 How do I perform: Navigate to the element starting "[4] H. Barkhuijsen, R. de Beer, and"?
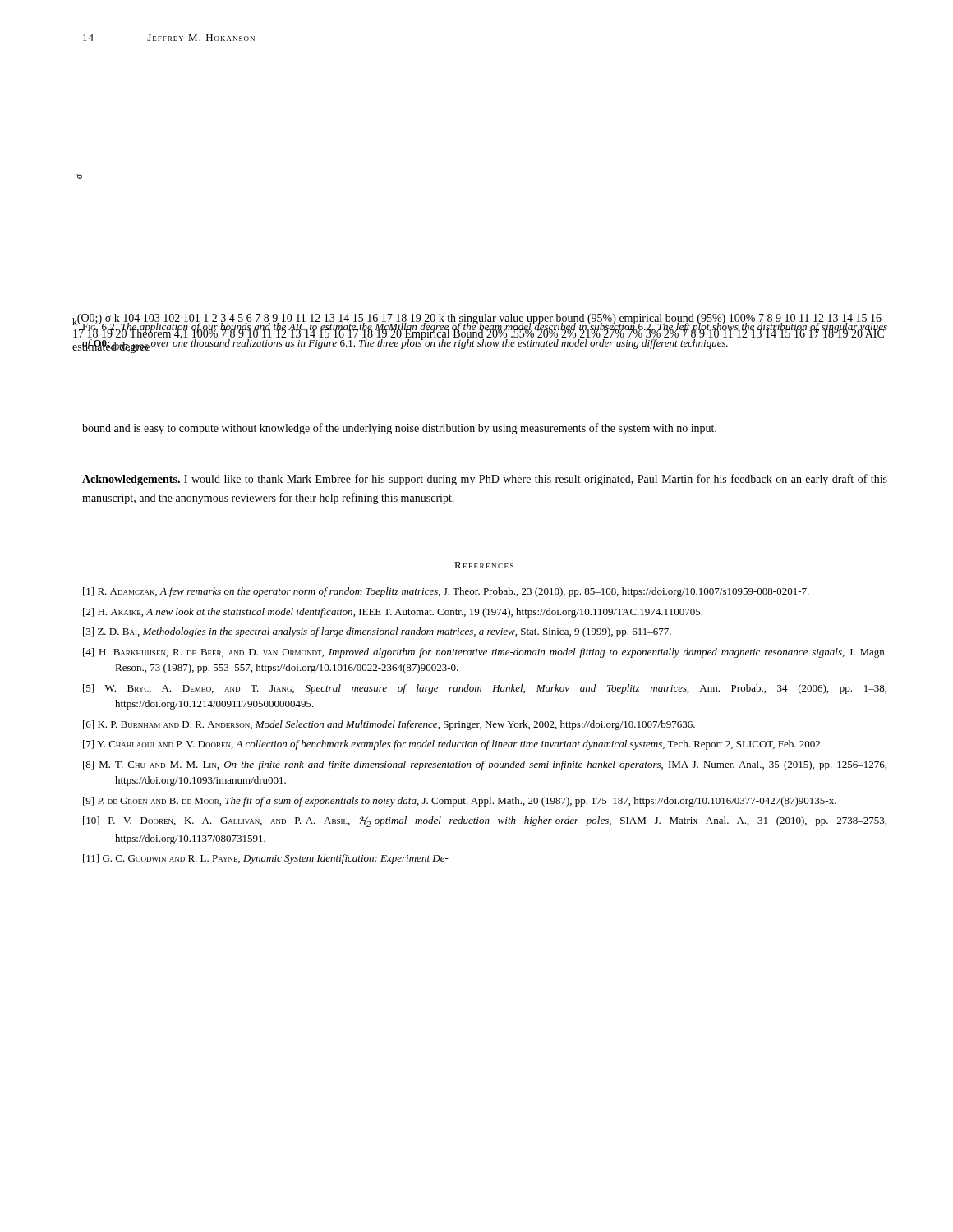pyautogui.click(x=485, y=659)
